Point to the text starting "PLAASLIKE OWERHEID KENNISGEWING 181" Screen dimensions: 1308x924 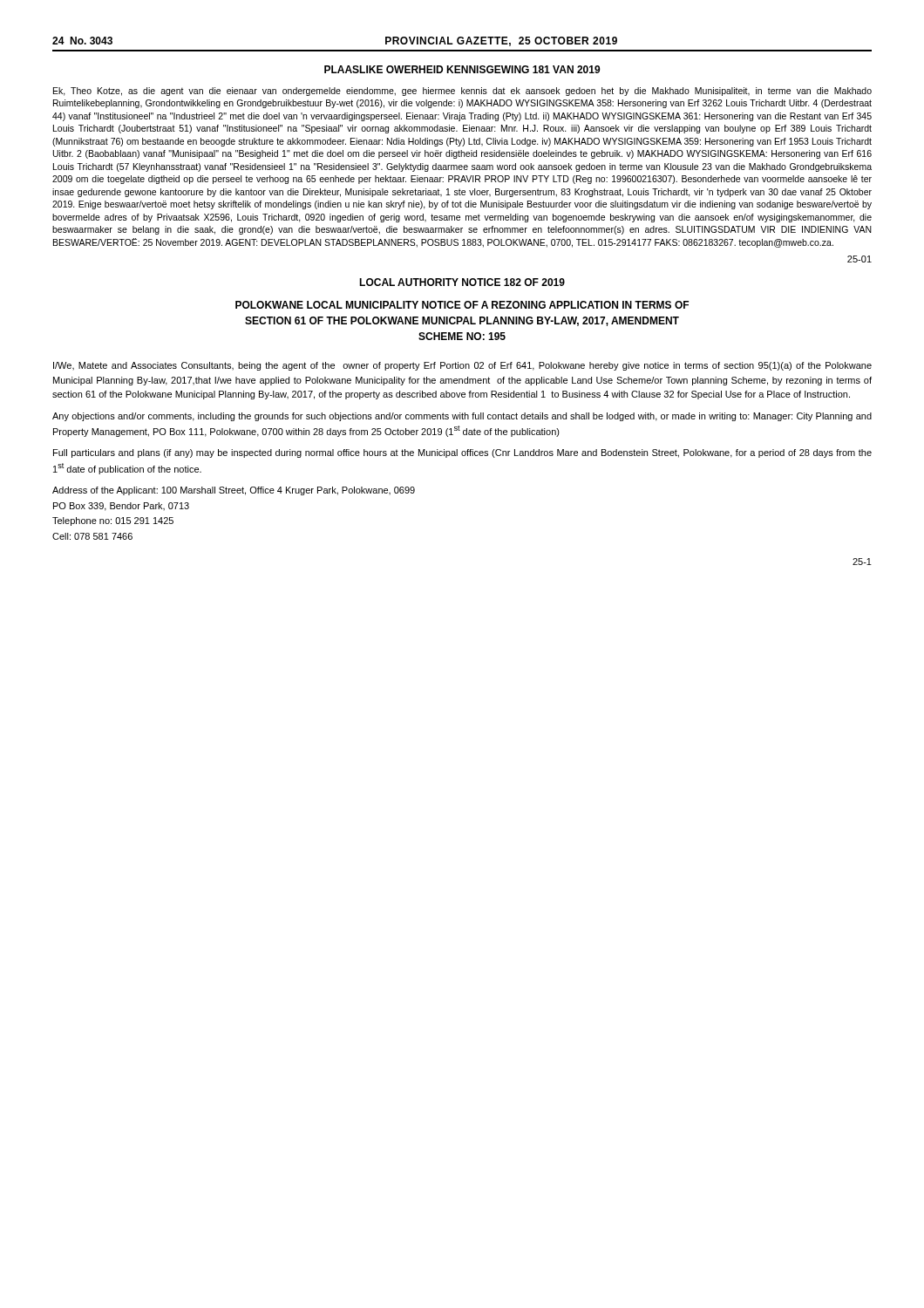coord(462,70)
